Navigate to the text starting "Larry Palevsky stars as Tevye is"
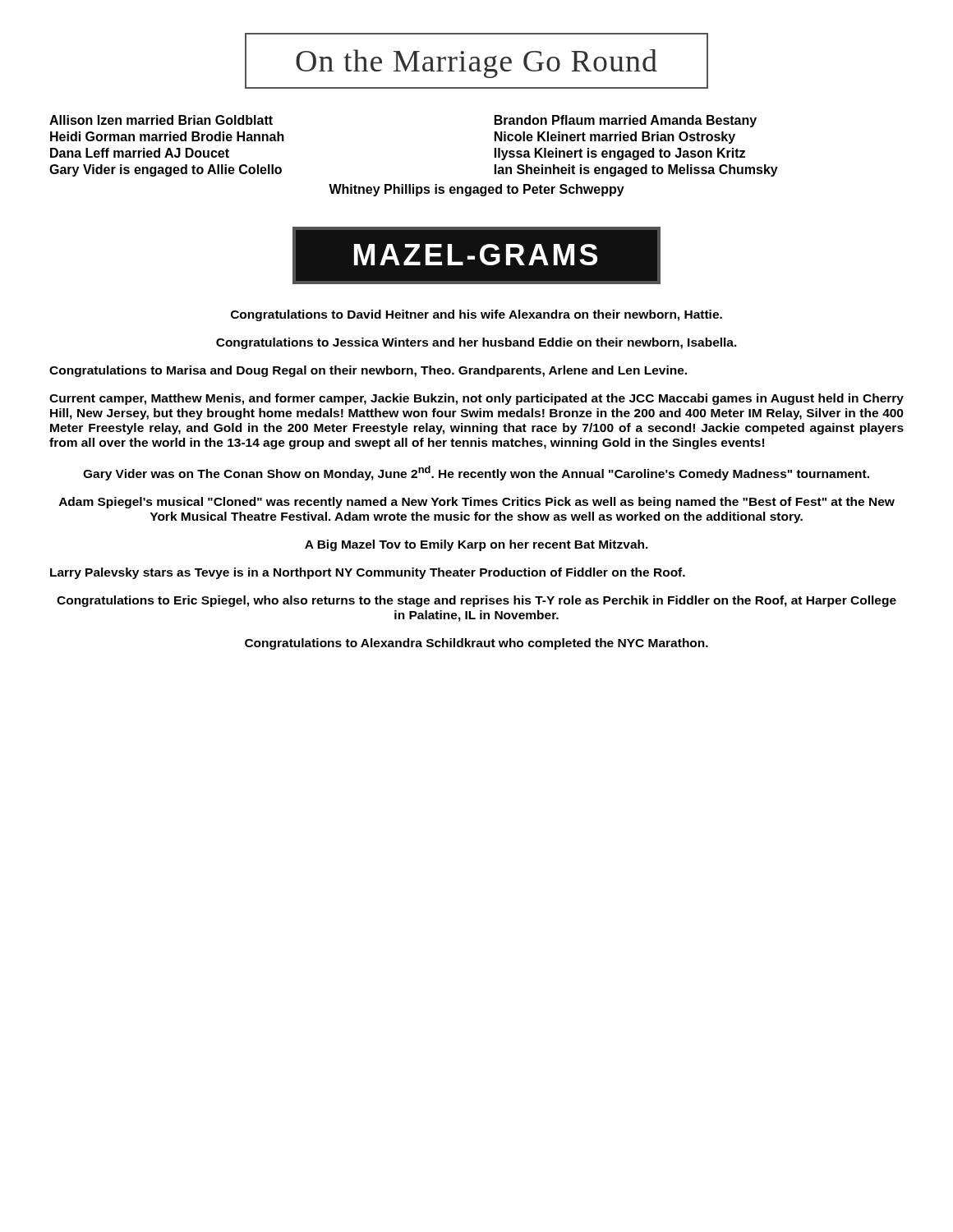Screen dimensions: 1232x953 476,573
